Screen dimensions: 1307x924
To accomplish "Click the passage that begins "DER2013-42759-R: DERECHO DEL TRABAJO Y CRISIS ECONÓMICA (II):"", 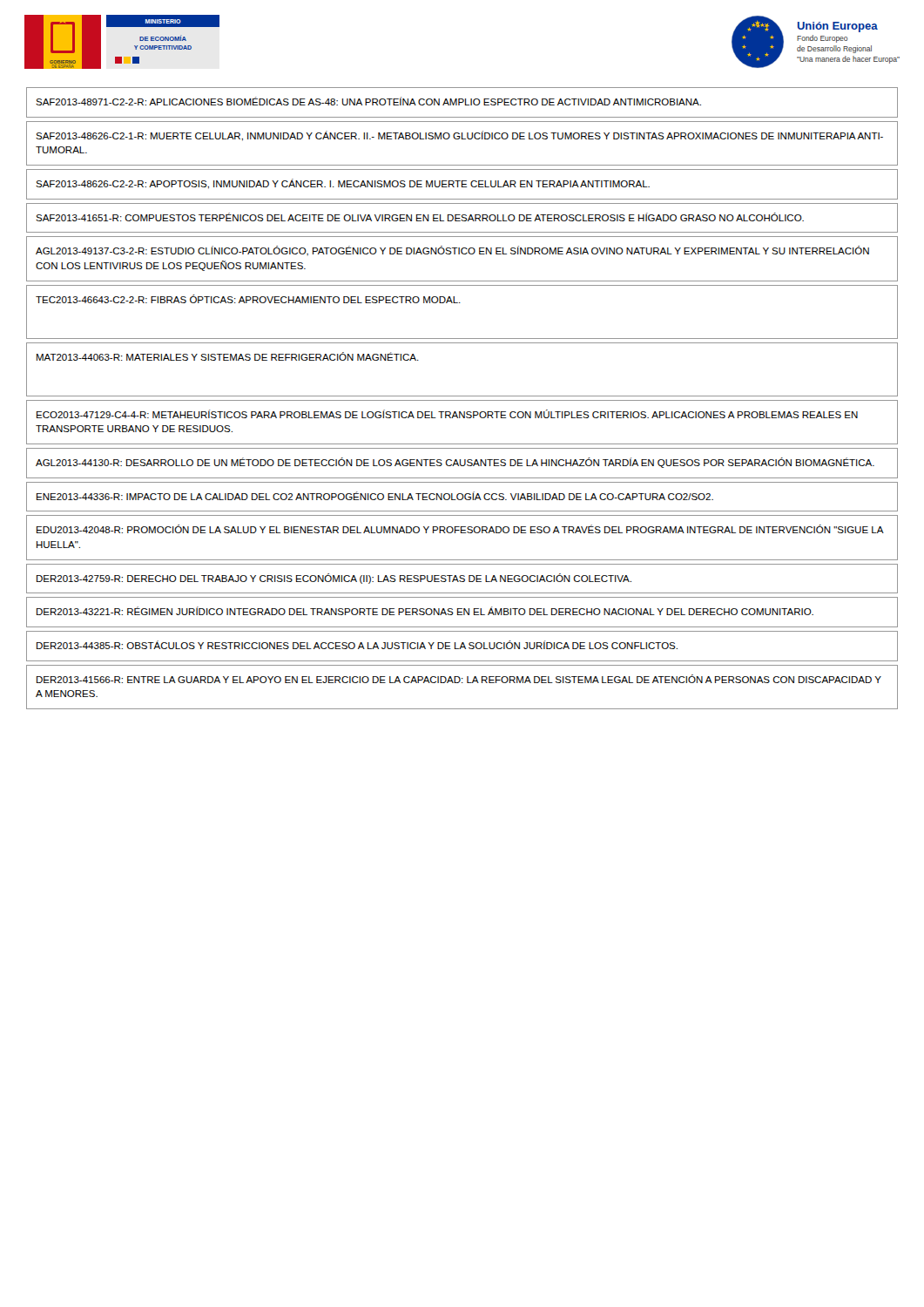I will click(x=334, y=578).
